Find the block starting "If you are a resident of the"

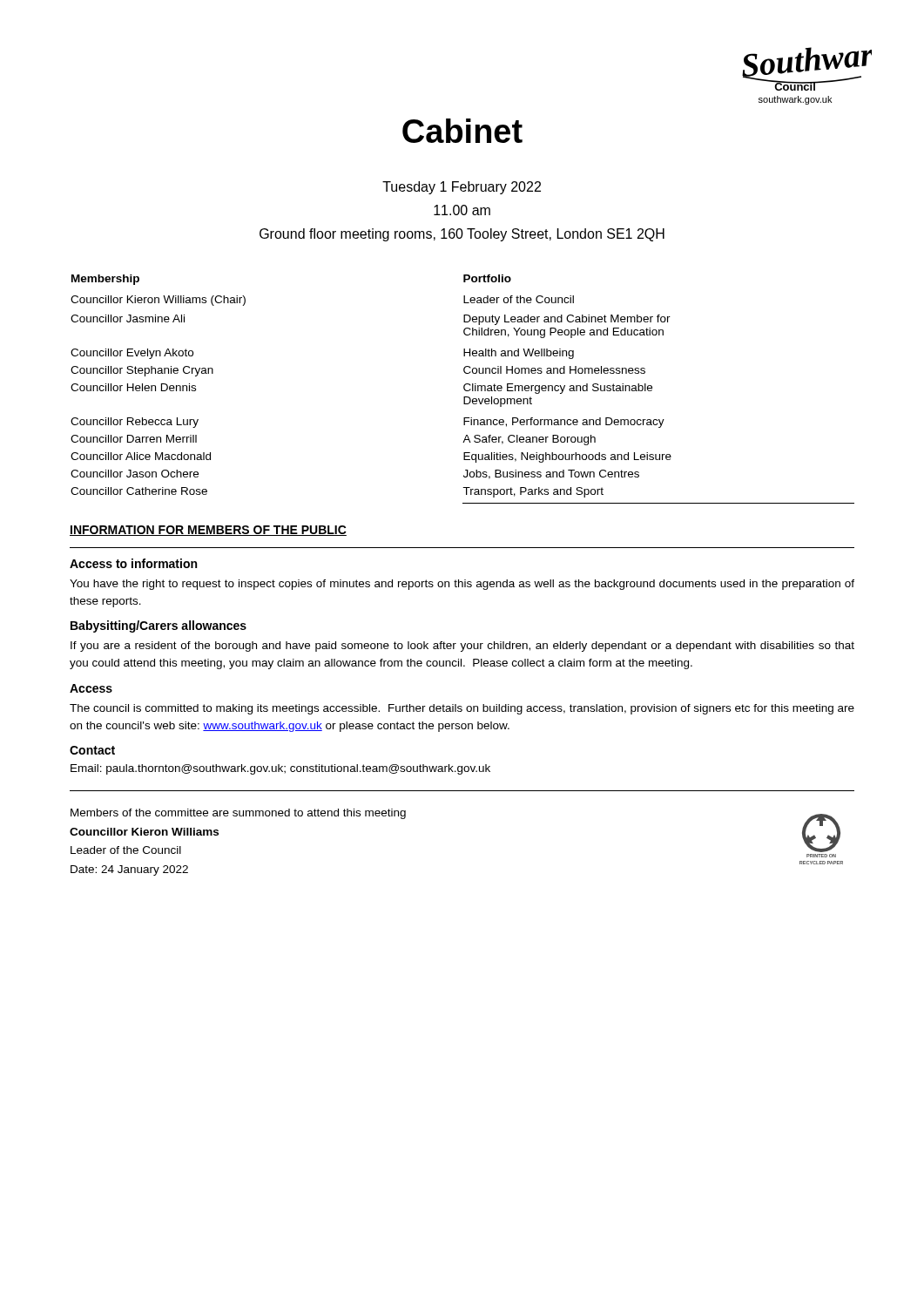click(462, 654)
